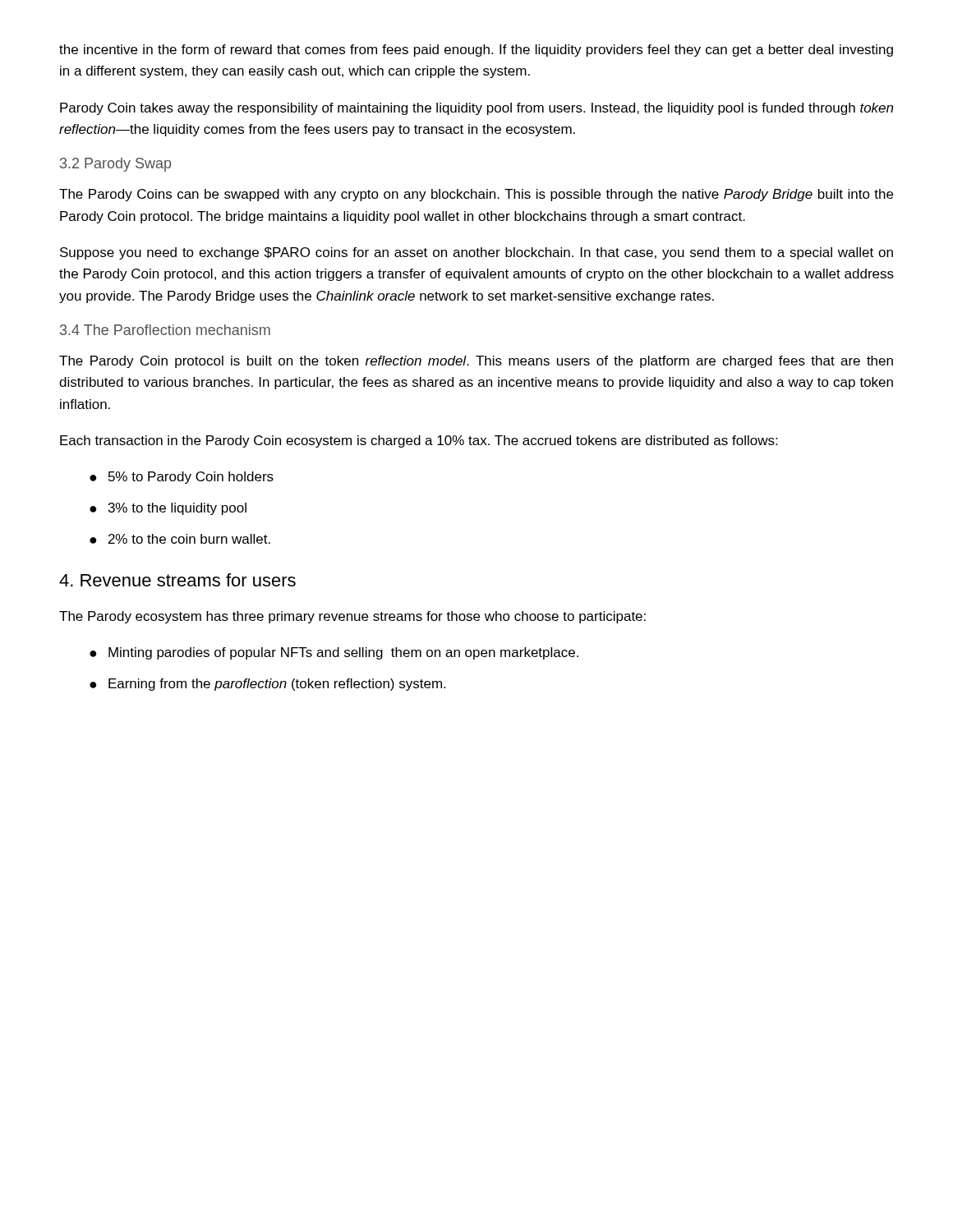Locate the text block that says "Each transaction in the Parody Coin"

click(419, 441)
